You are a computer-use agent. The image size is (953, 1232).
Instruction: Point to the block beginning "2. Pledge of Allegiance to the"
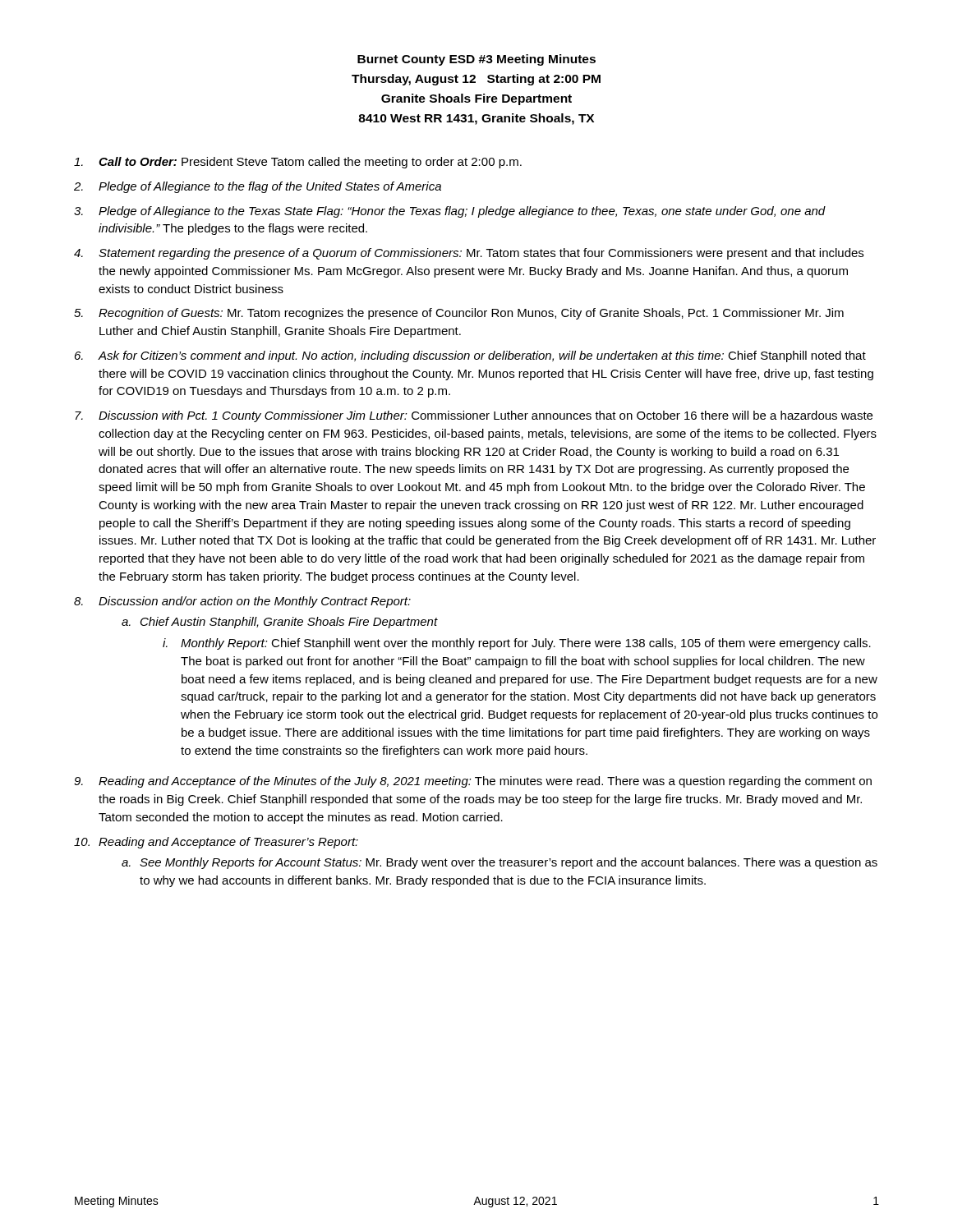(x=258, y=187)
